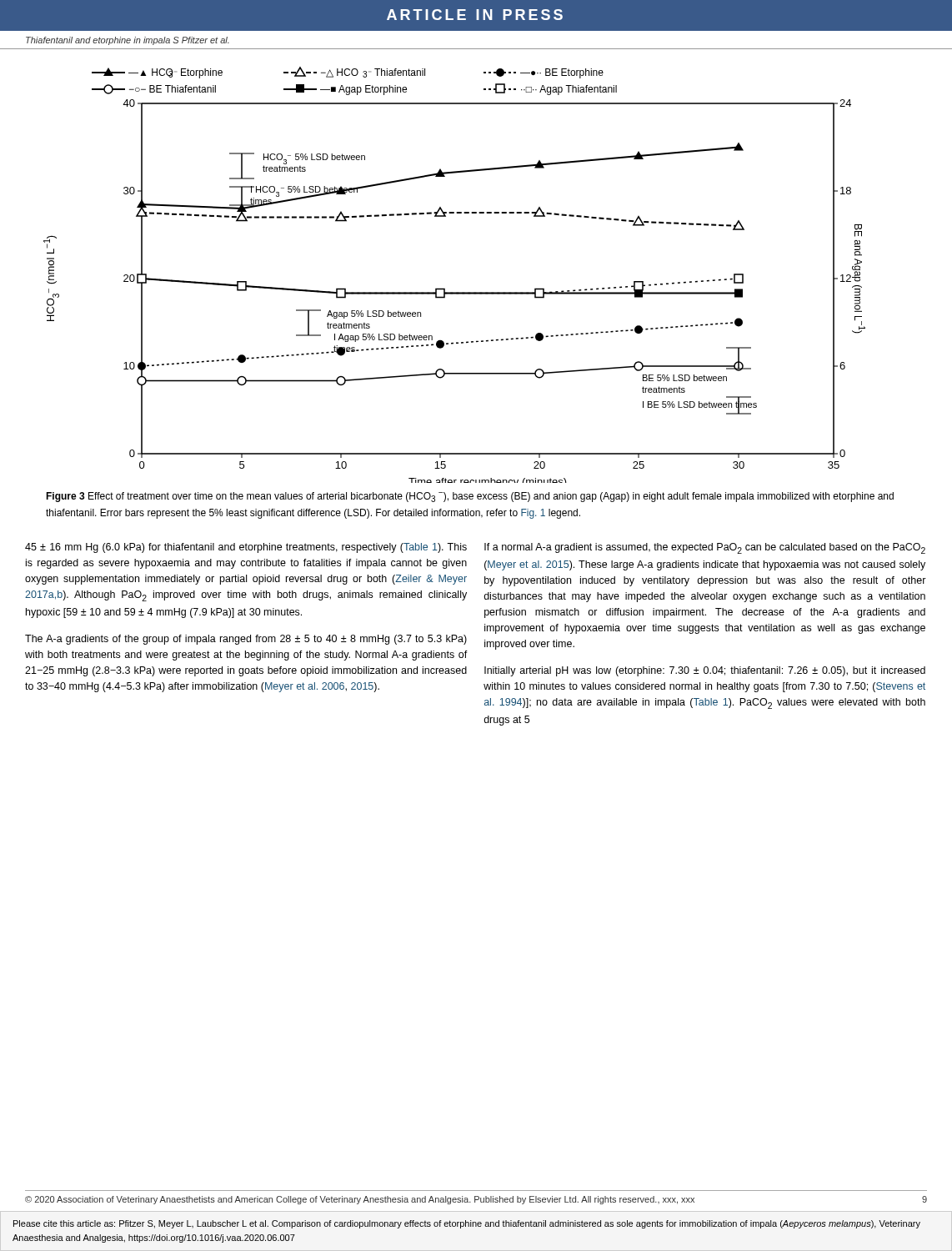Screen dimensions: 1251x952
Task: Select the line chart
Action: (x=476, y=270)
